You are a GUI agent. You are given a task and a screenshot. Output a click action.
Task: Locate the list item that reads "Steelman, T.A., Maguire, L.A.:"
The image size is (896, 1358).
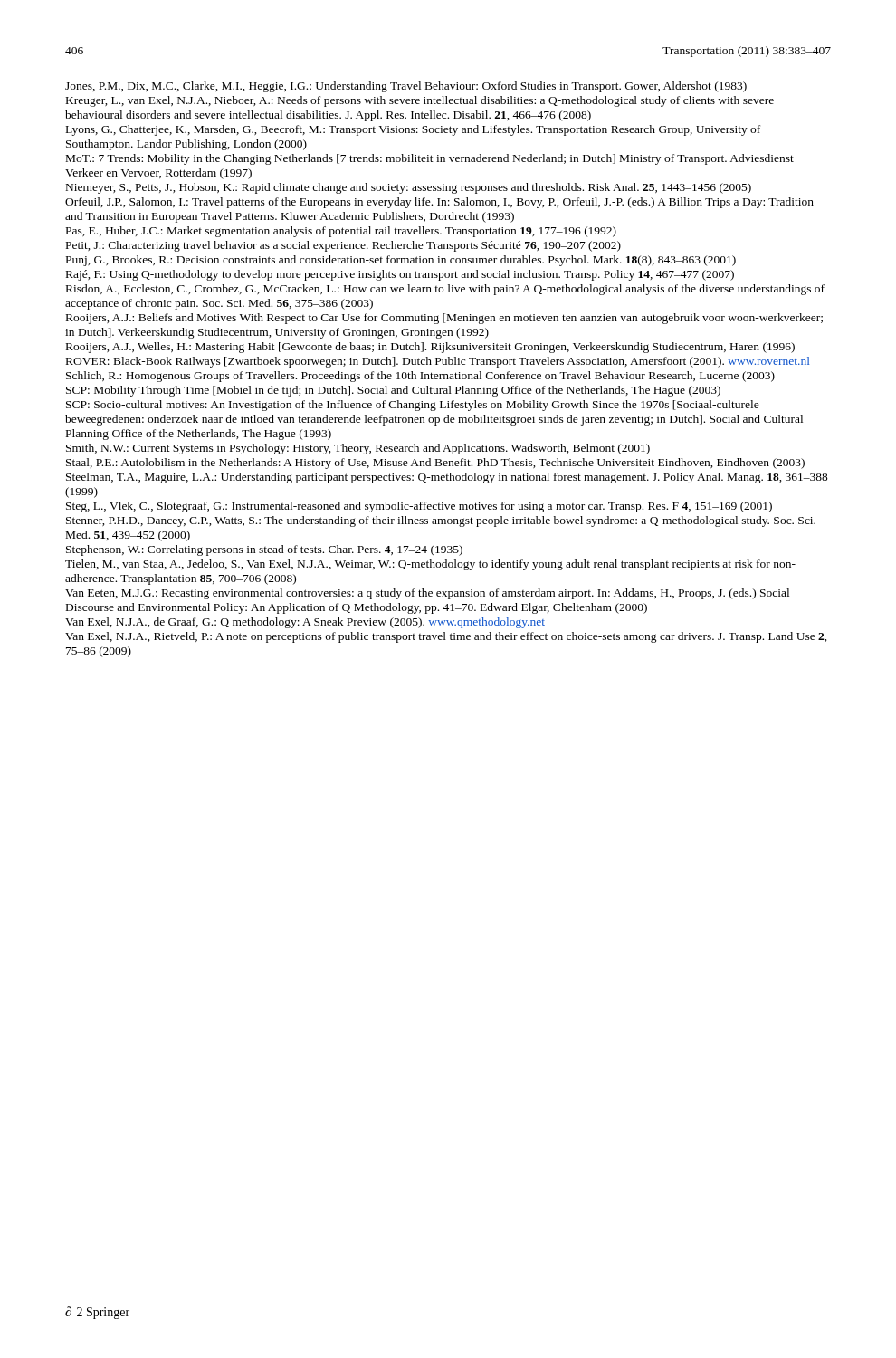[x=446, y=484]
